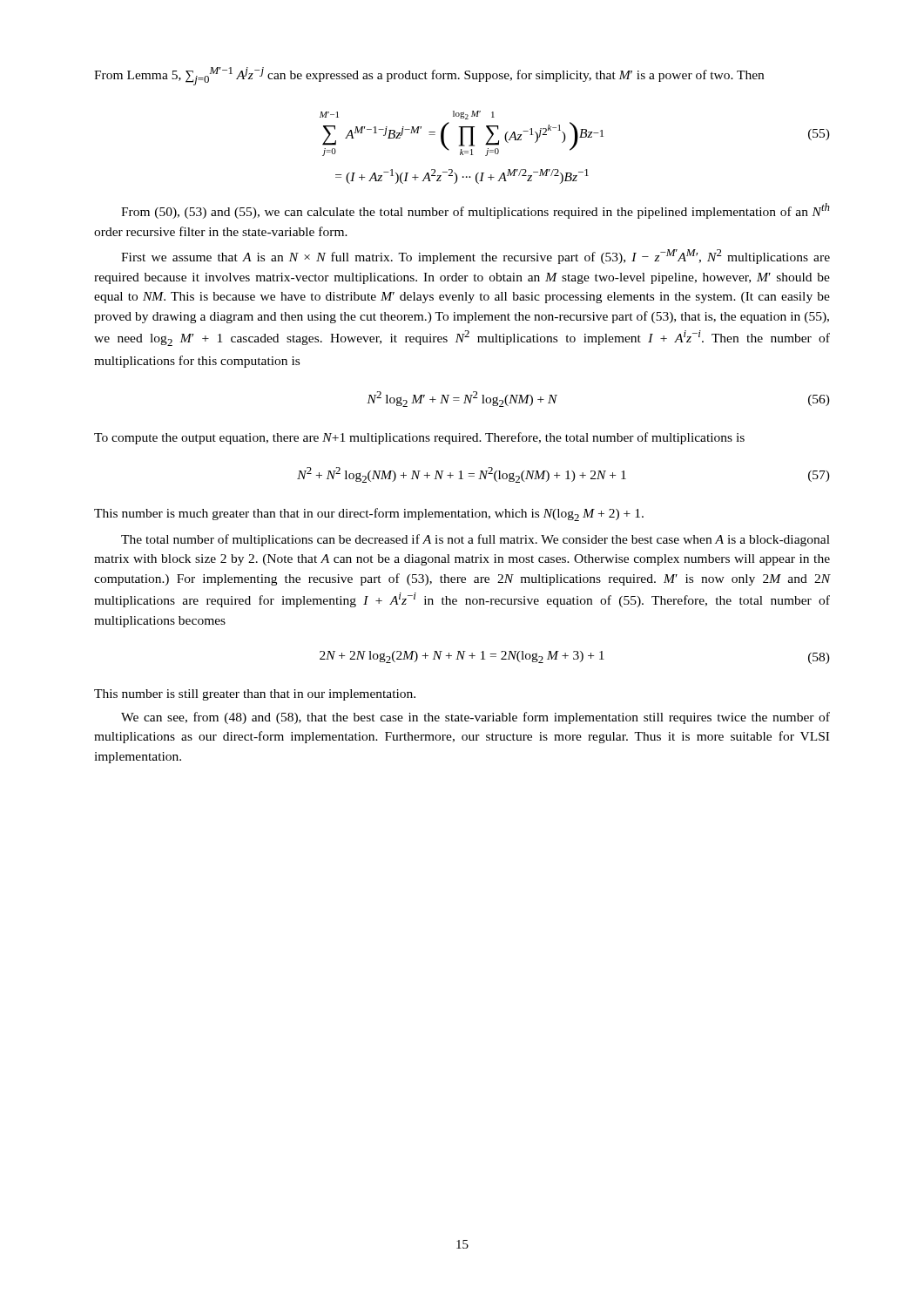Click on the text block starting "M′−1 ∑ j=0 AM′−1−jBzj−M′ = ("
This screenshot has width=924, height=1307.
pyautogui.click(x=462, y=147)
